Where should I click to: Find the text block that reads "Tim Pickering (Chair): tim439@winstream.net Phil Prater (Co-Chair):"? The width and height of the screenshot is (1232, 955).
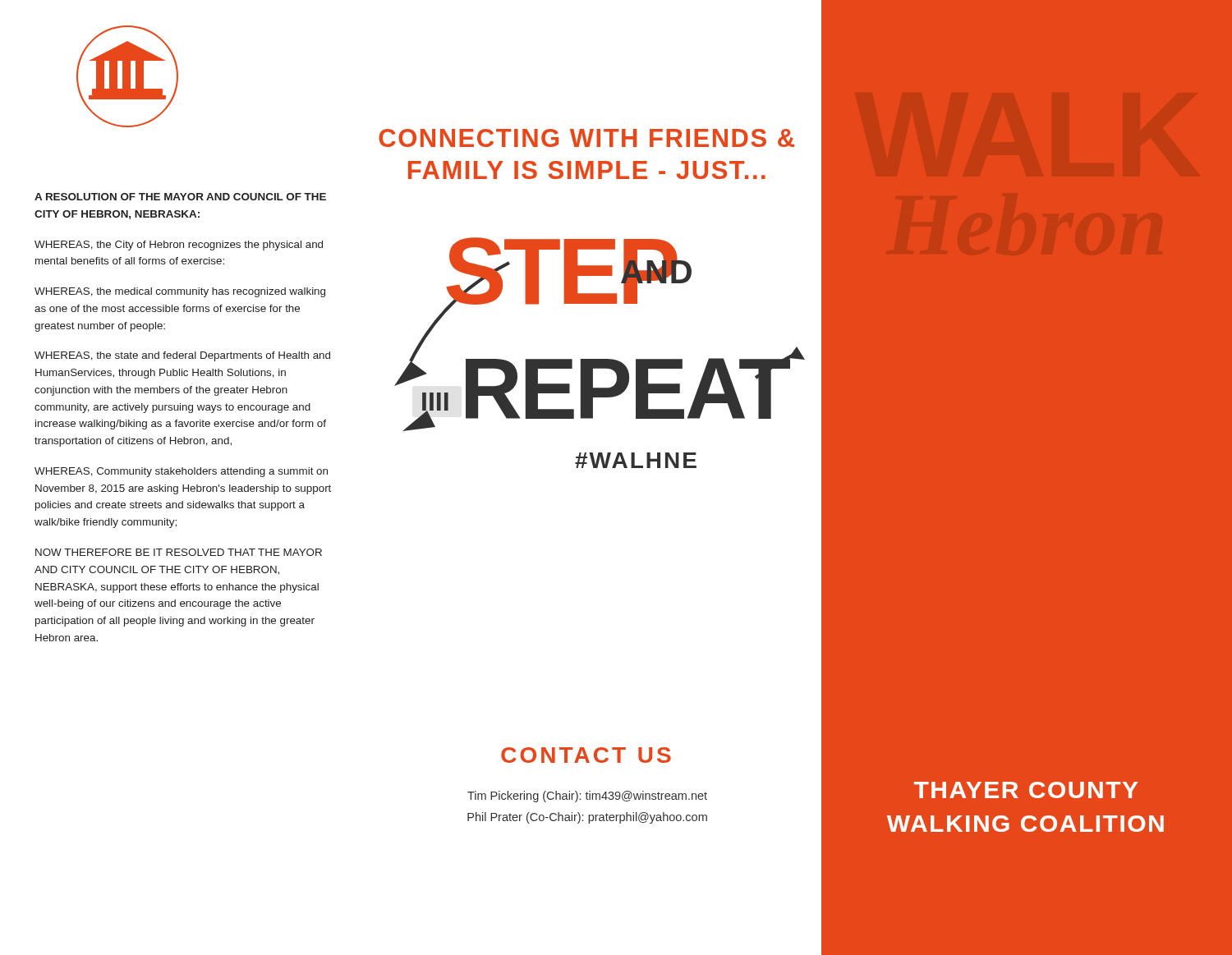[x=587, y=806]
